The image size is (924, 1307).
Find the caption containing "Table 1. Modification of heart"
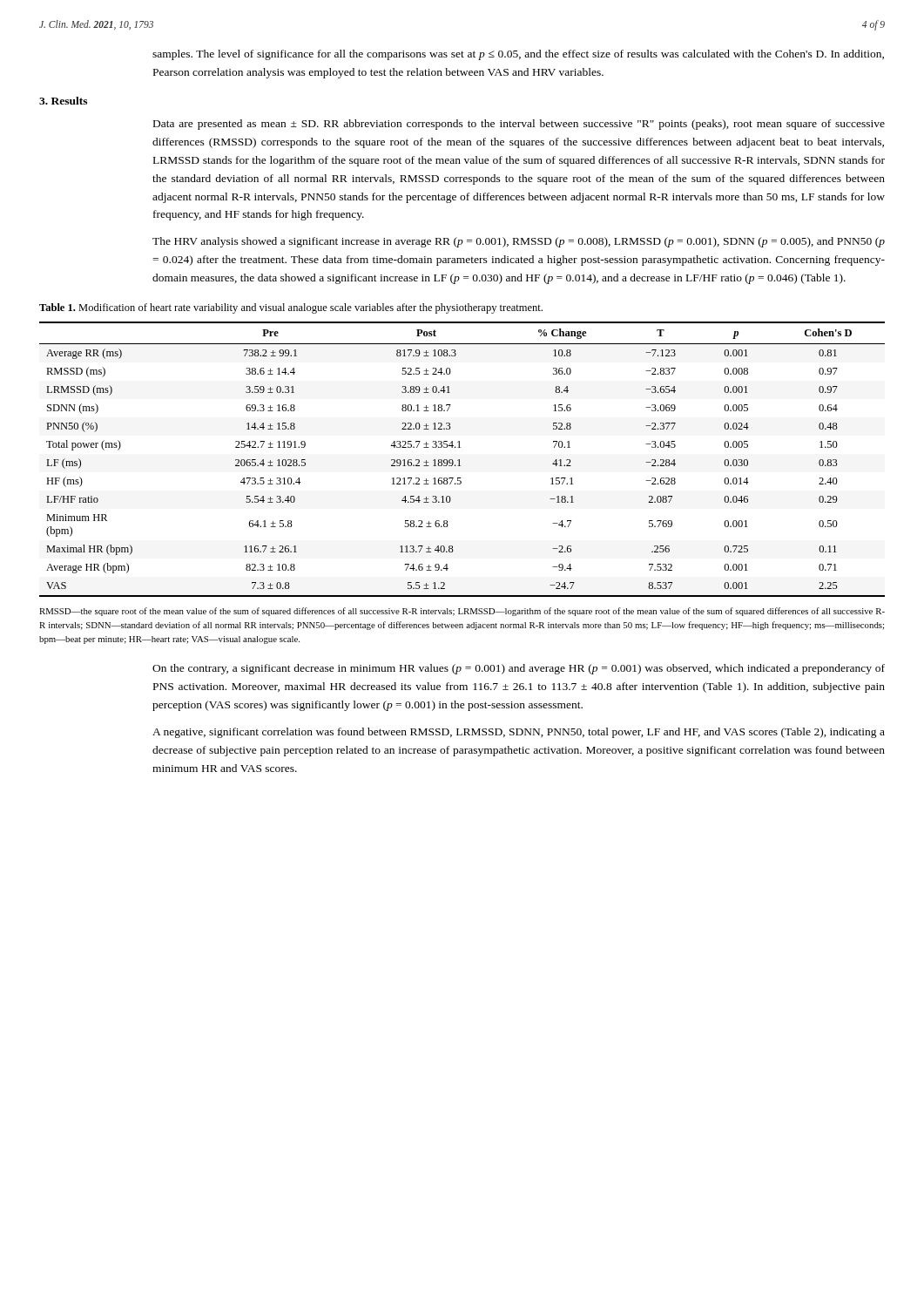pos(291,308)
